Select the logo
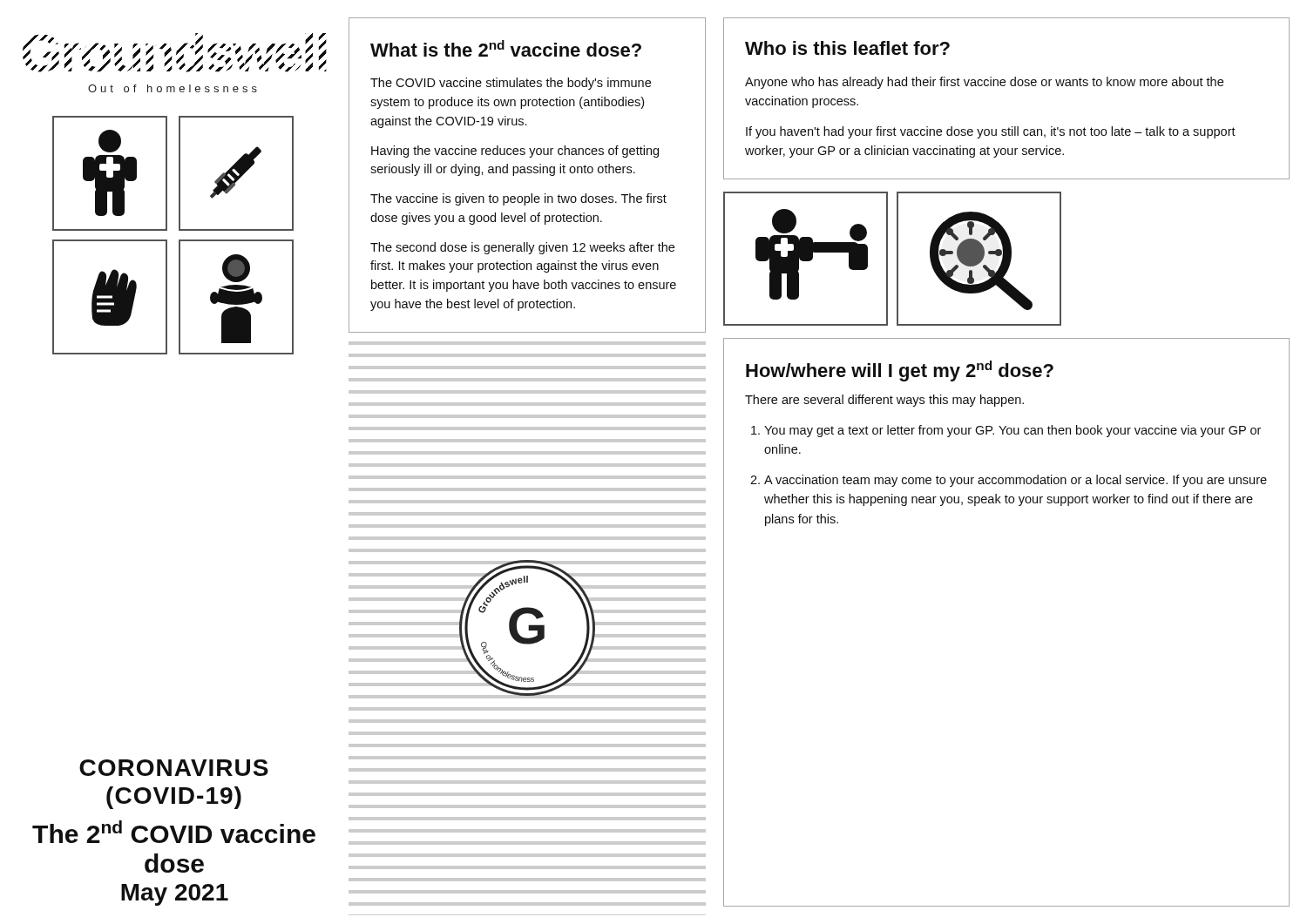The width and height of the screenshot is (1307, 924). (174, 61)
